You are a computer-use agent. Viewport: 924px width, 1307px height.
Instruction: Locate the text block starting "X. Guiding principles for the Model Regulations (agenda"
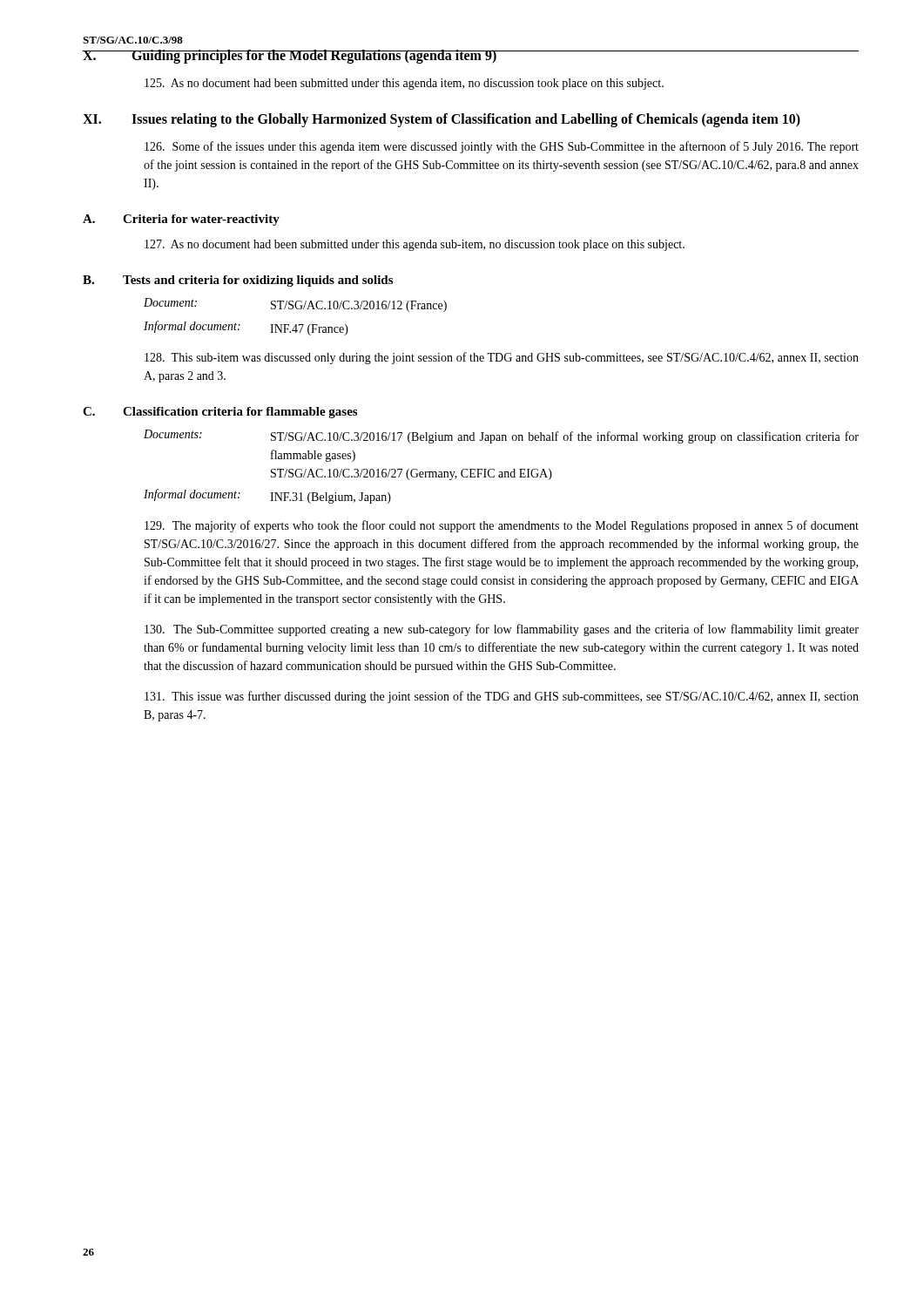click(x=471, y=56)
